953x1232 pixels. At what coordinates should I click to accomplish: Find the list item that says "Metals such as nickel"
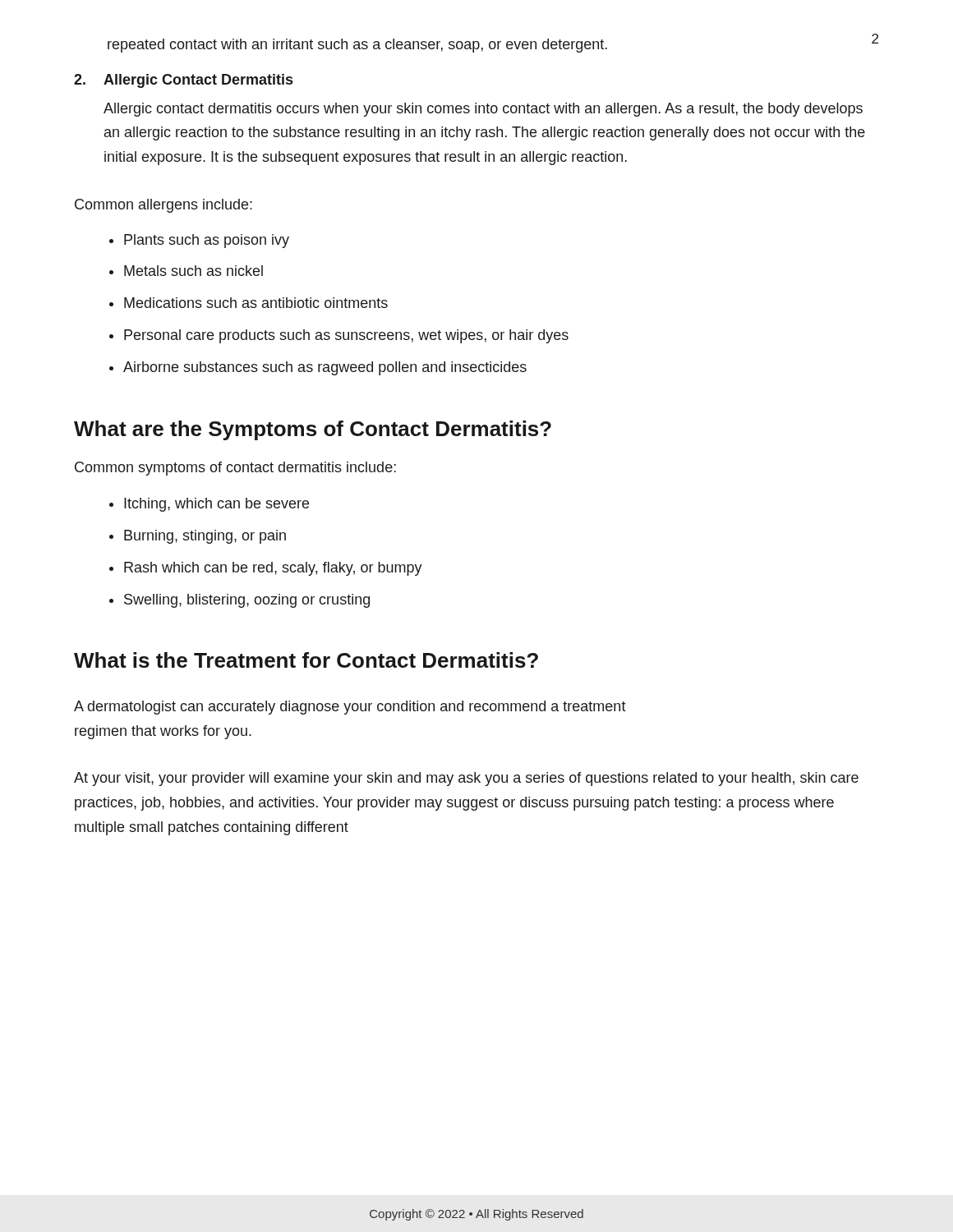point(193,271)
